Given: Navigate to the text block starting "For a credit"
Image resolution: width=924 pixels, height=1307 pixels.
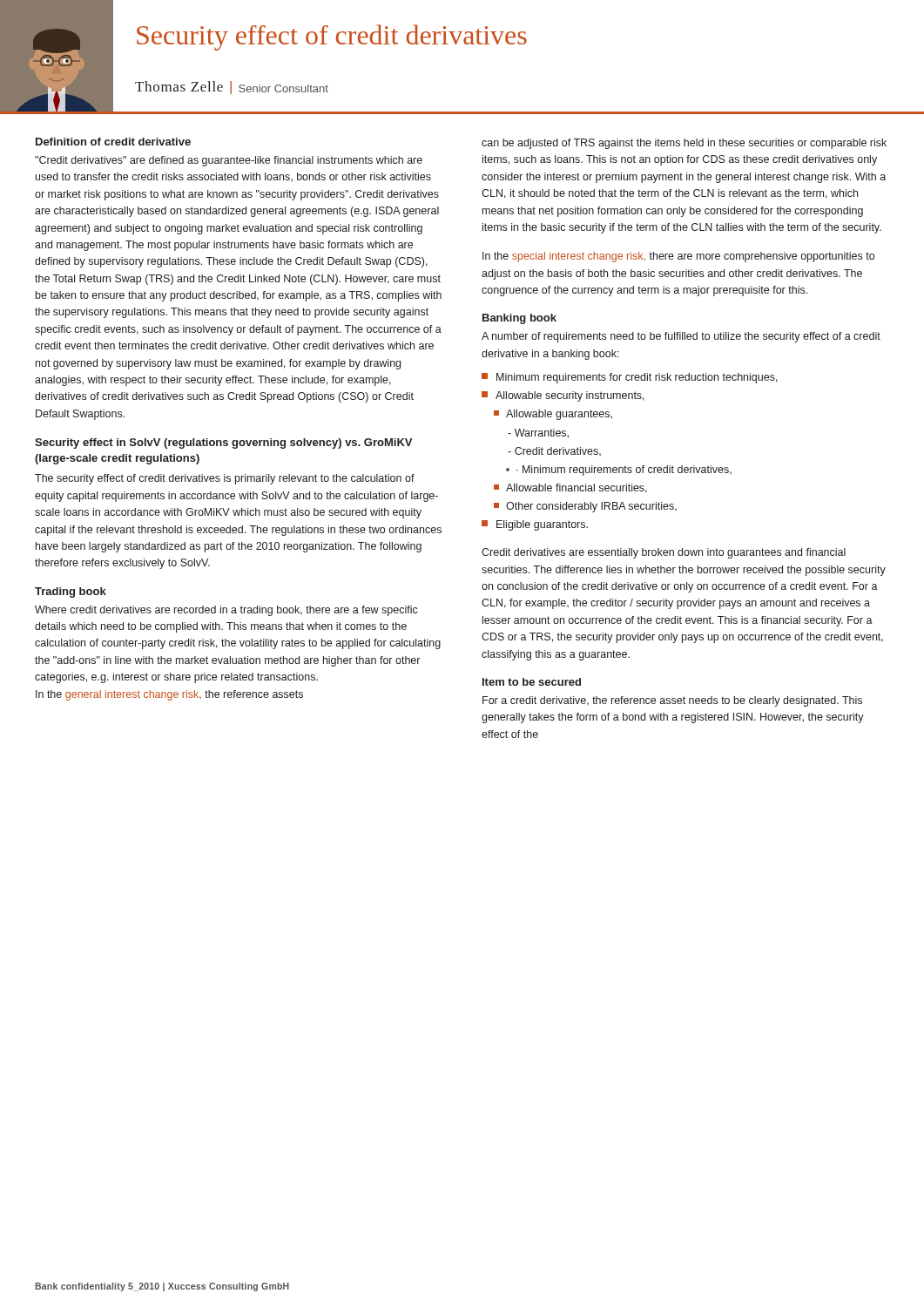Looking at the screenshot, I should (672, 717).
